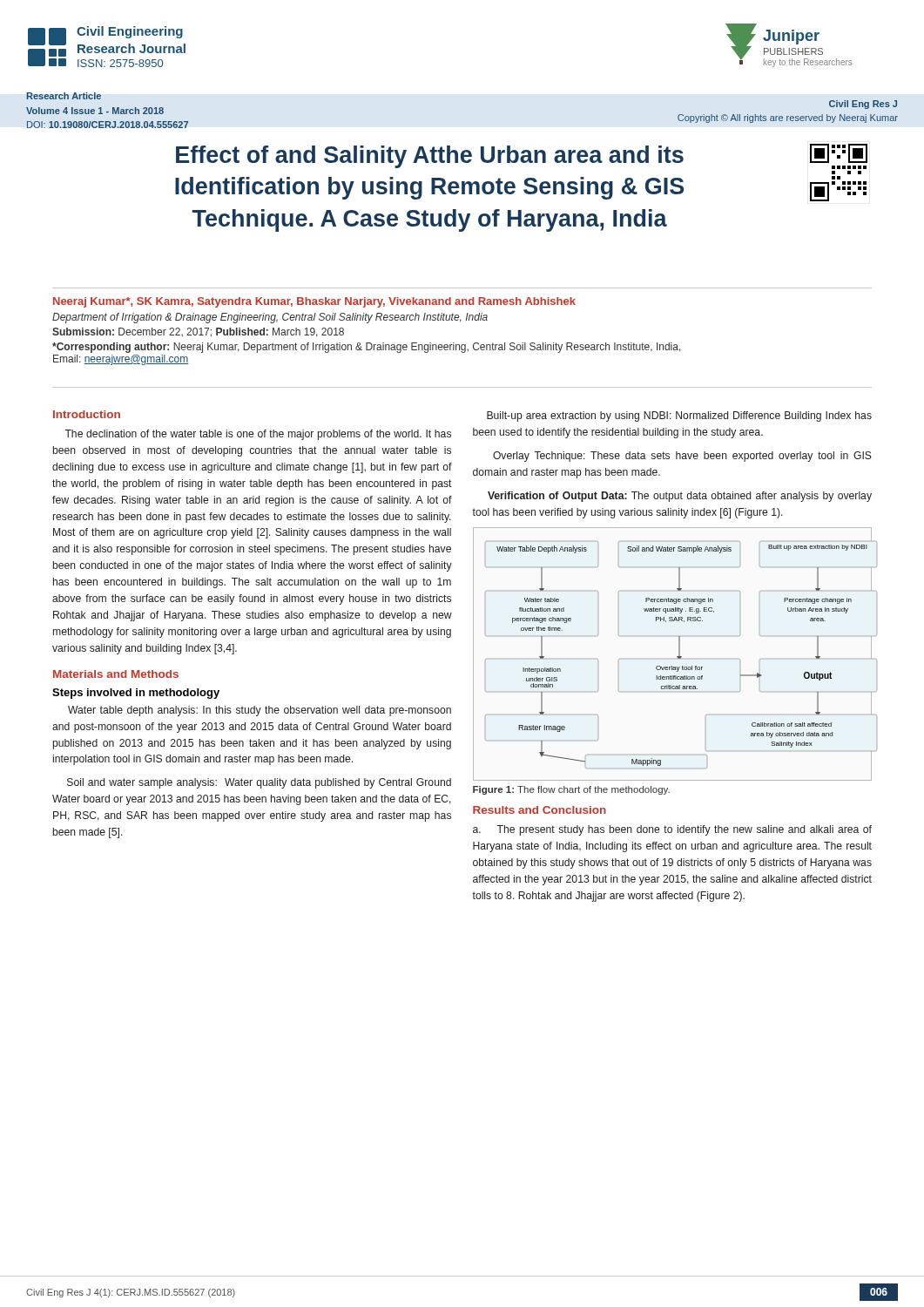
Task: Find the text block that reads "Water table depth analysis: In this study the"
Action: pos(252,735)
